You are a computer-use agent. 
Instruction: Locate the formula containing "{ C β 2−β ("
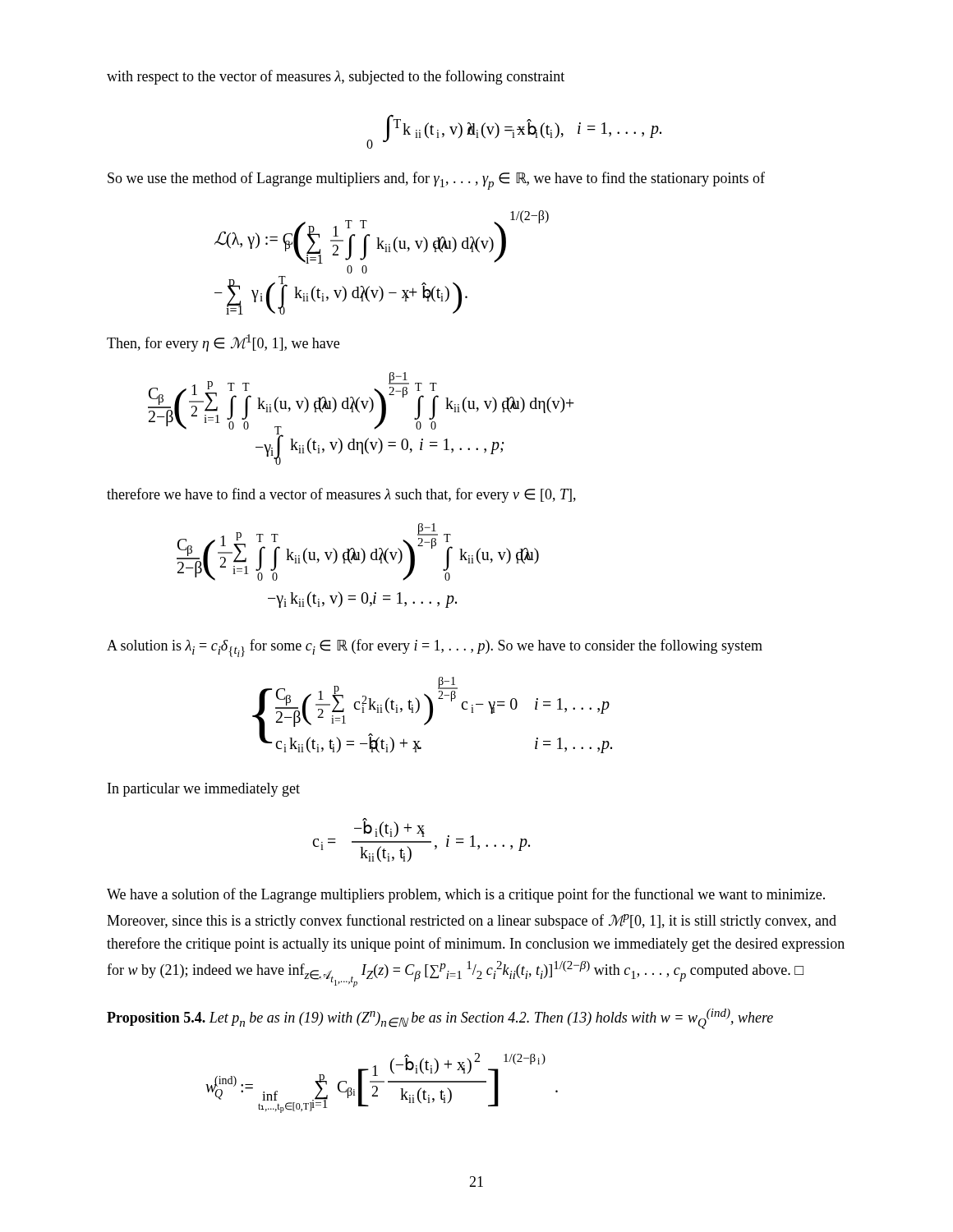pyautogui.click(x=476, y=720)
